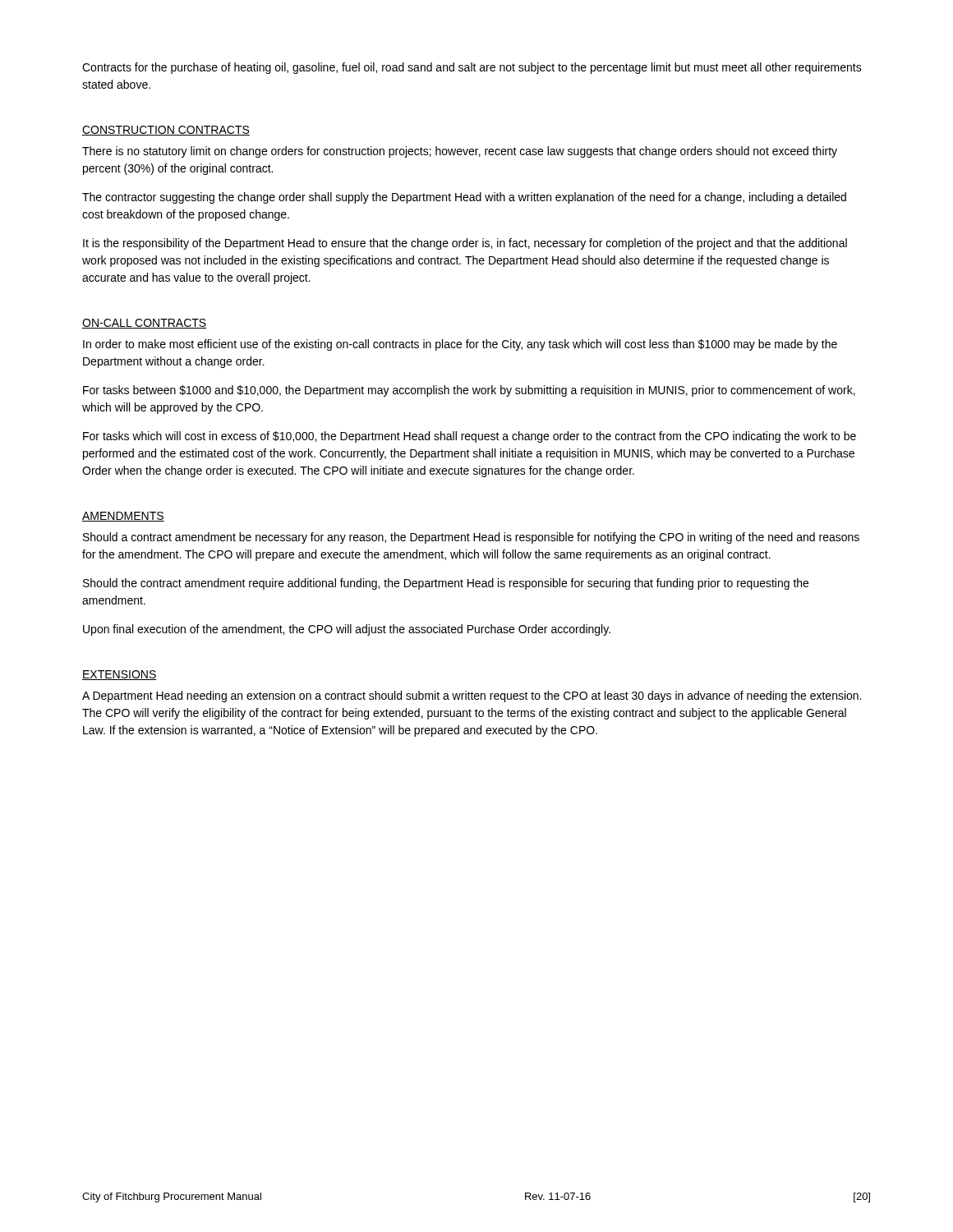Screen dimensions: 1232x953
Task: Select the text block that reads "For tasks which will cost in"
Action: point(469,453)
